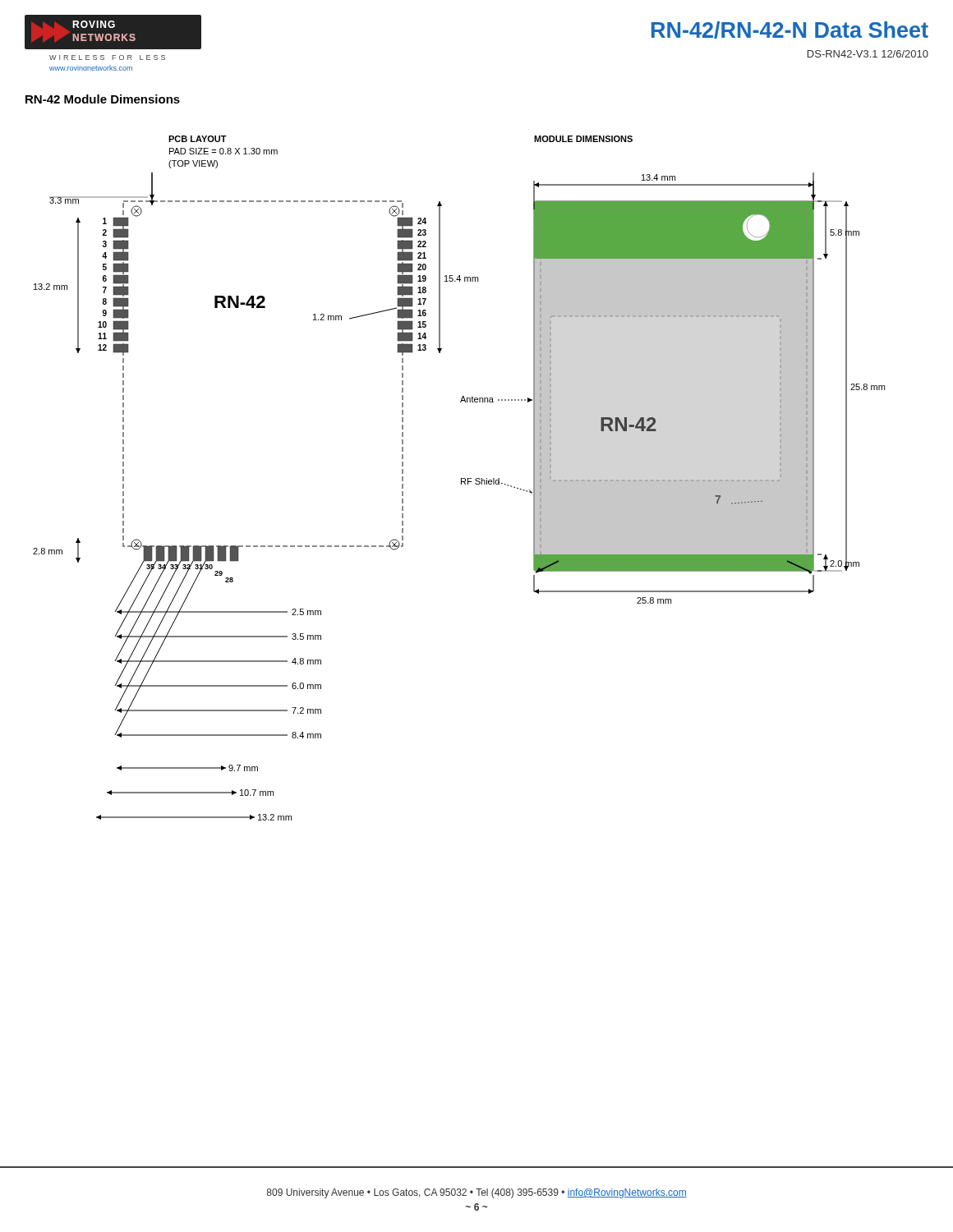Select the logo
The height and width of the screenshot is (1232, 953).
coord(113,44)
